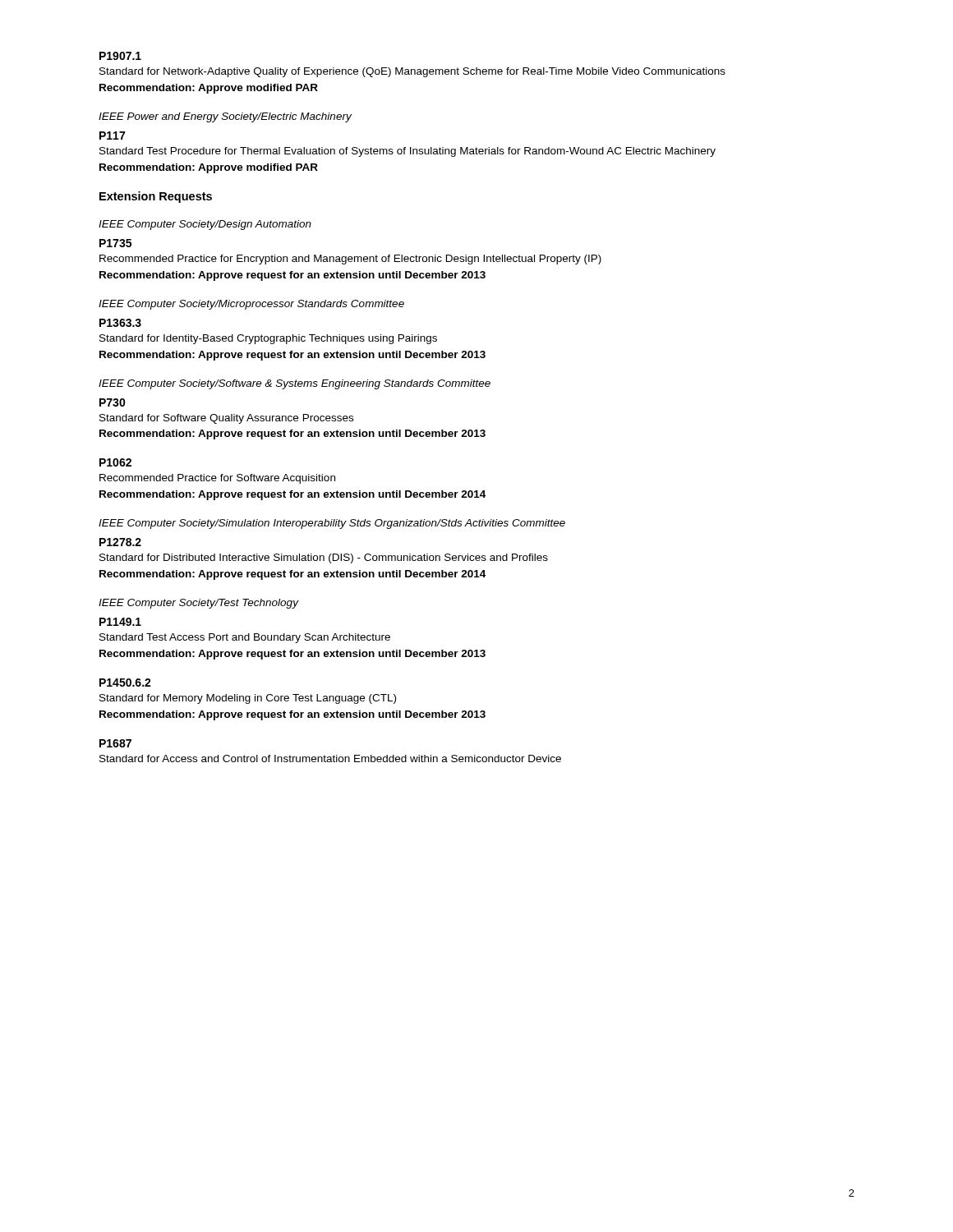Click the passage that begins "P1149.1 Standard Test Access Port and"

(120, 622)
